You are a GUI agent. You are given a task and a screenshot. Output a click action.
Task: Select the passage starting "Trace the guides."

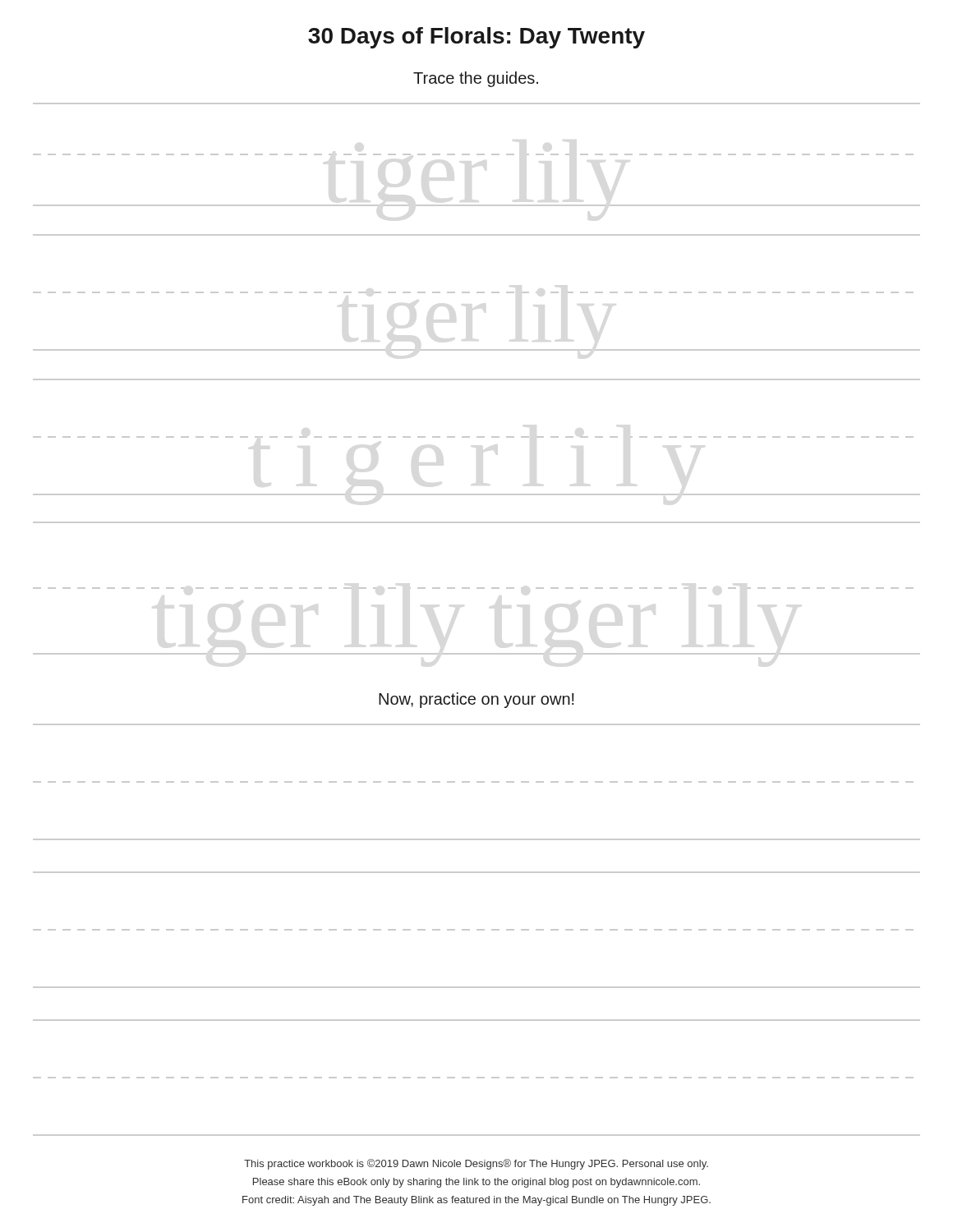click(476, 78)
